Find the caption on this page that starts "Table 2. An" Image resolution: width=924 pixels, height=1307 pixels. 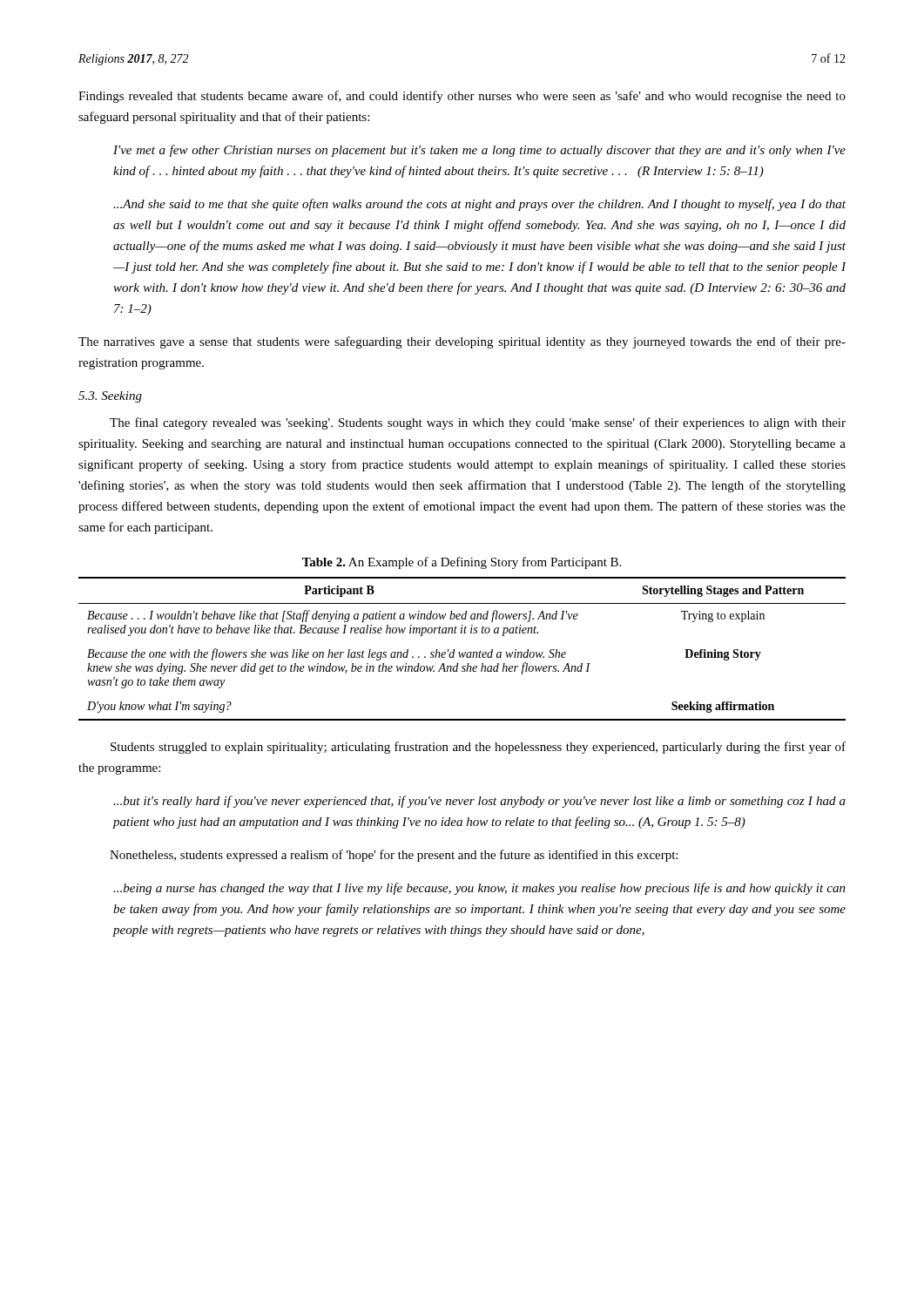(462, 562)
